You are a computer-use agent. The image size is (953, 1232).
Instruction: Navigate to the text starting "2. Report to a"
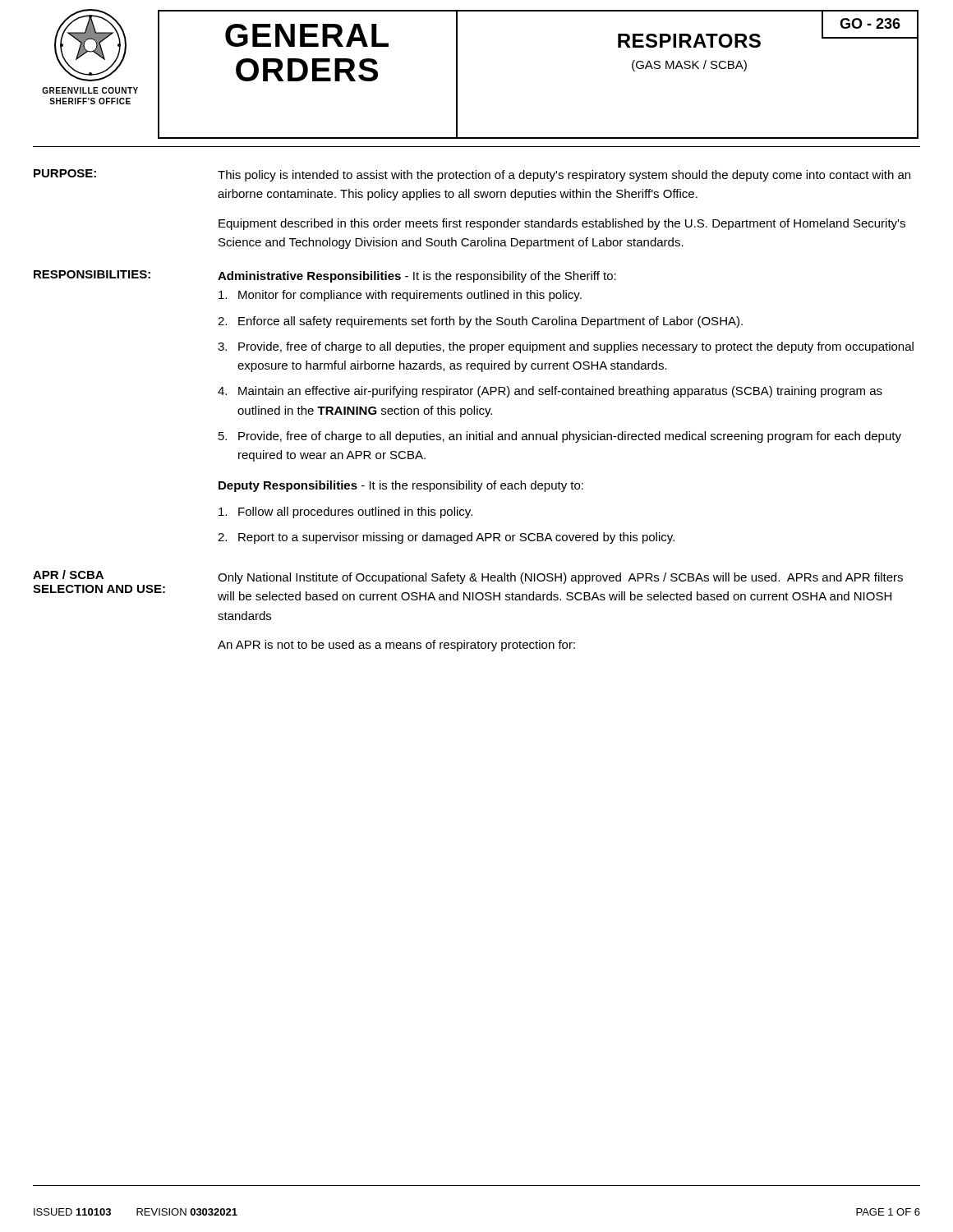(x=569, y=537)
